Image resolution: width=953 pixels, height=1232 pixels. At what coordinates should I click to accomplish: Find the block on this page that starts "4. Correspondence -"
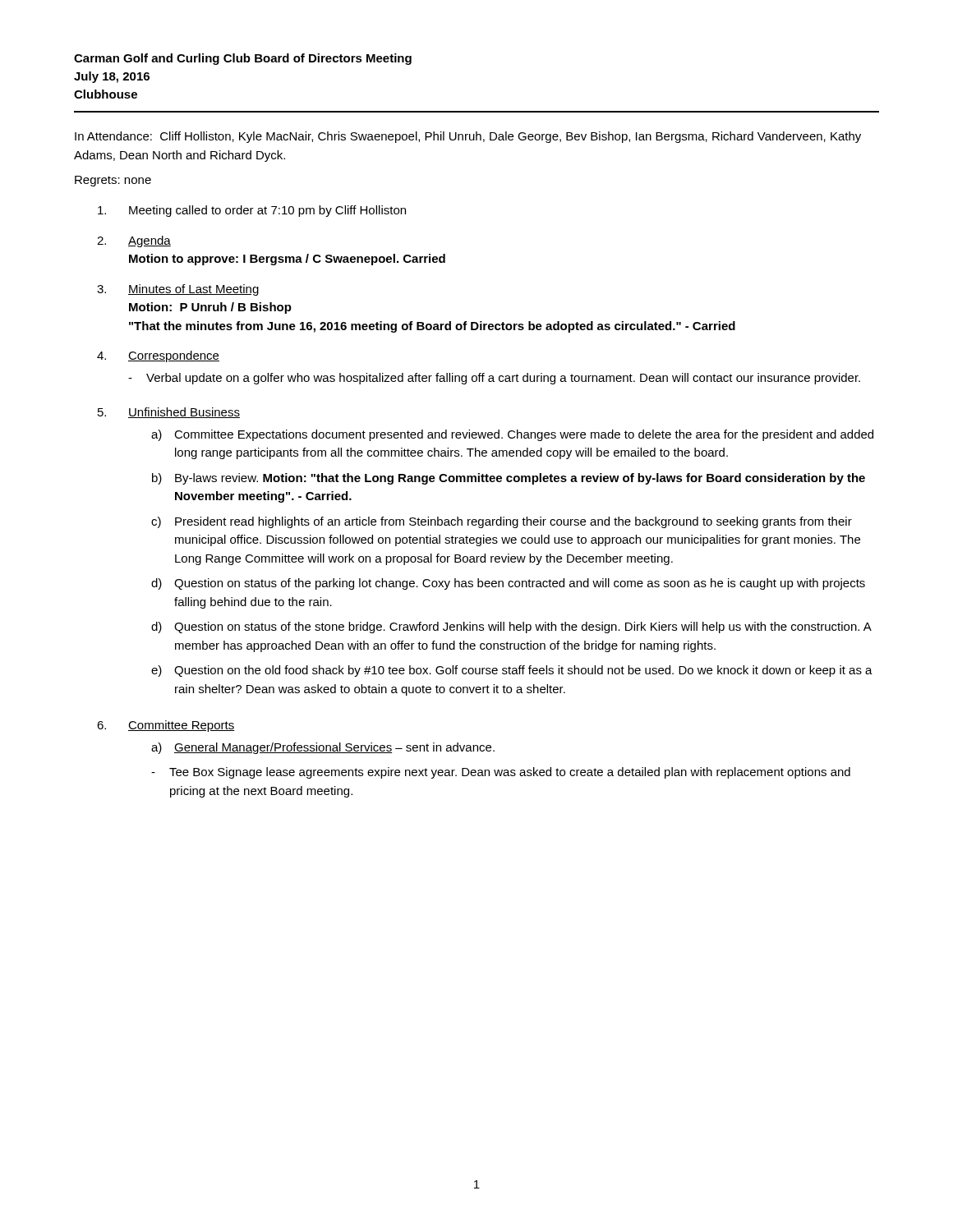(476, 369)
